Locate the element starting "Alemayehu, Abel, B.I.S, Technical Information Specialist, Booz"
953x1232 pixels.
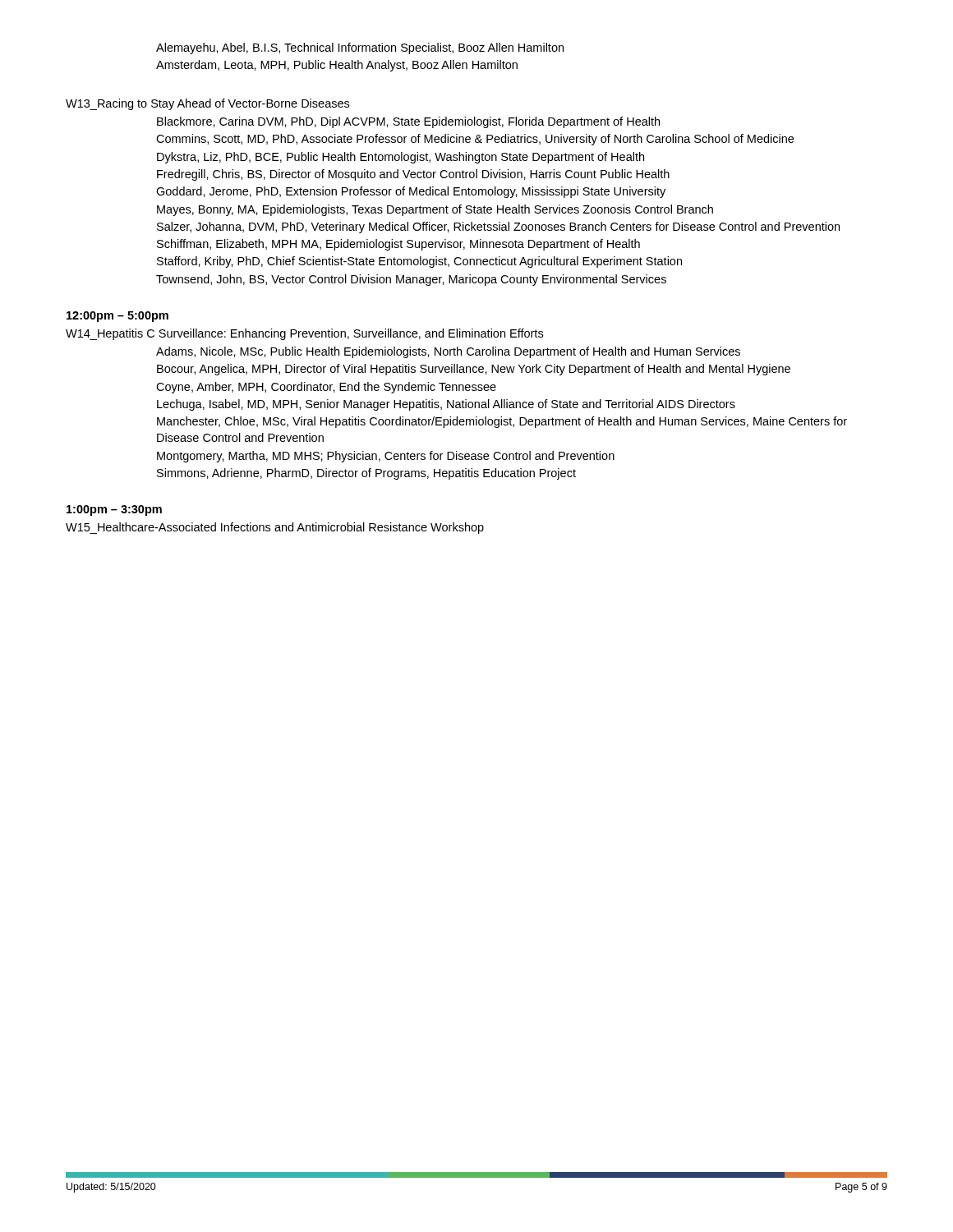[360, 56]
